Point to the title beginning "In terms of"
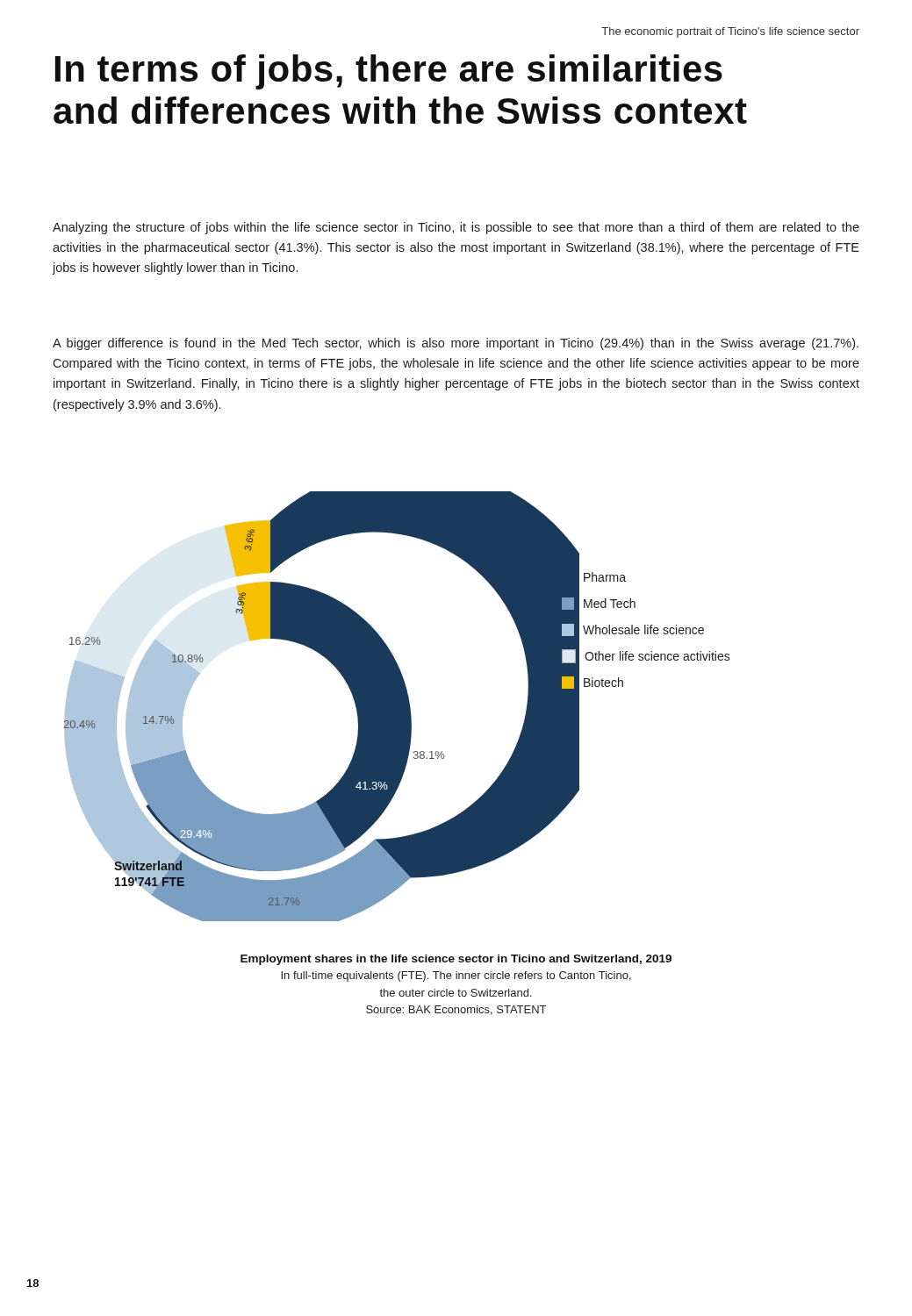The width and height of the screenshot is (912, 1316). click(x=456, y=91)
